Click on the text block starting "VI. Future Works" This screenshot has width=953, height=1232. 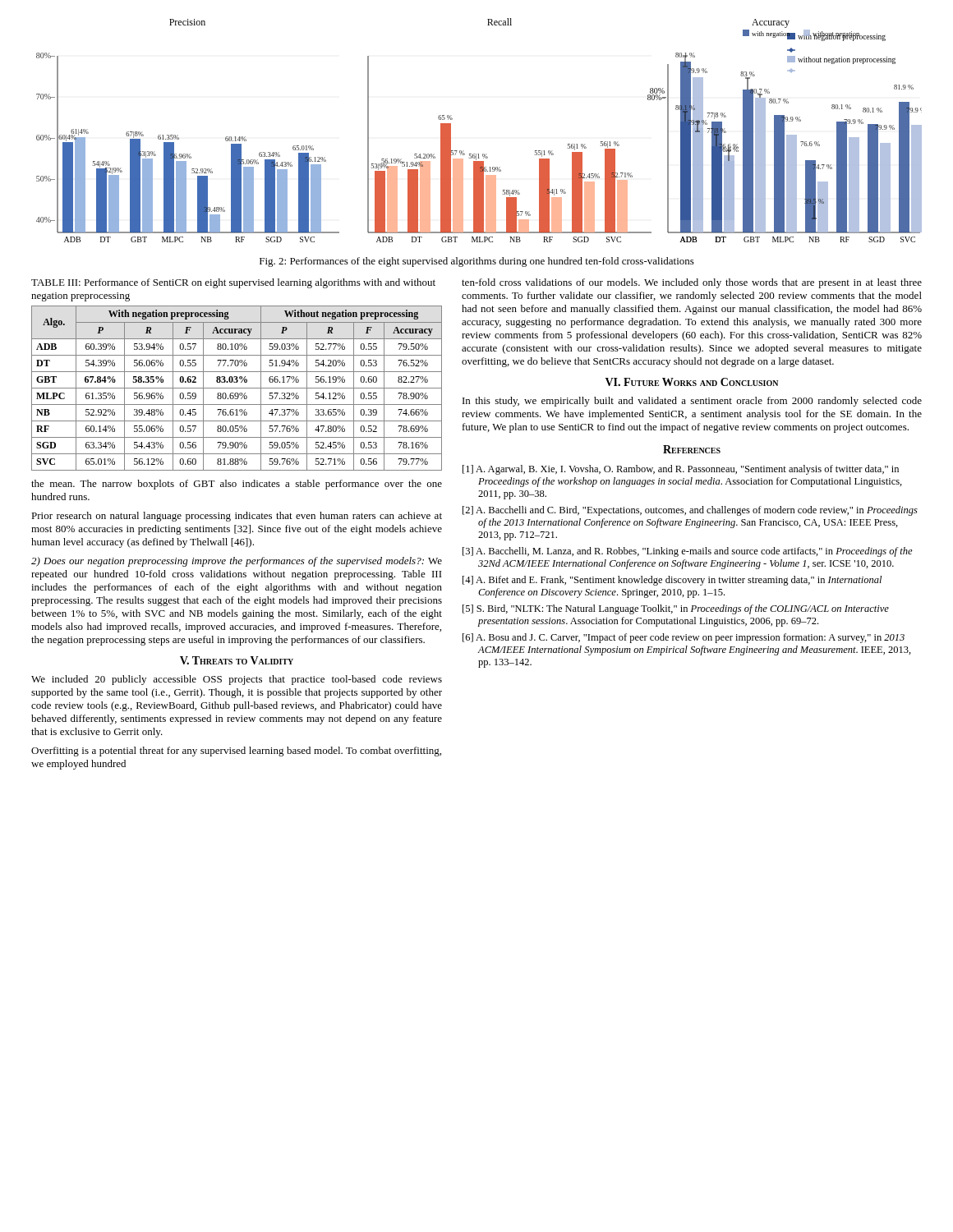click(x=692, y=382)
